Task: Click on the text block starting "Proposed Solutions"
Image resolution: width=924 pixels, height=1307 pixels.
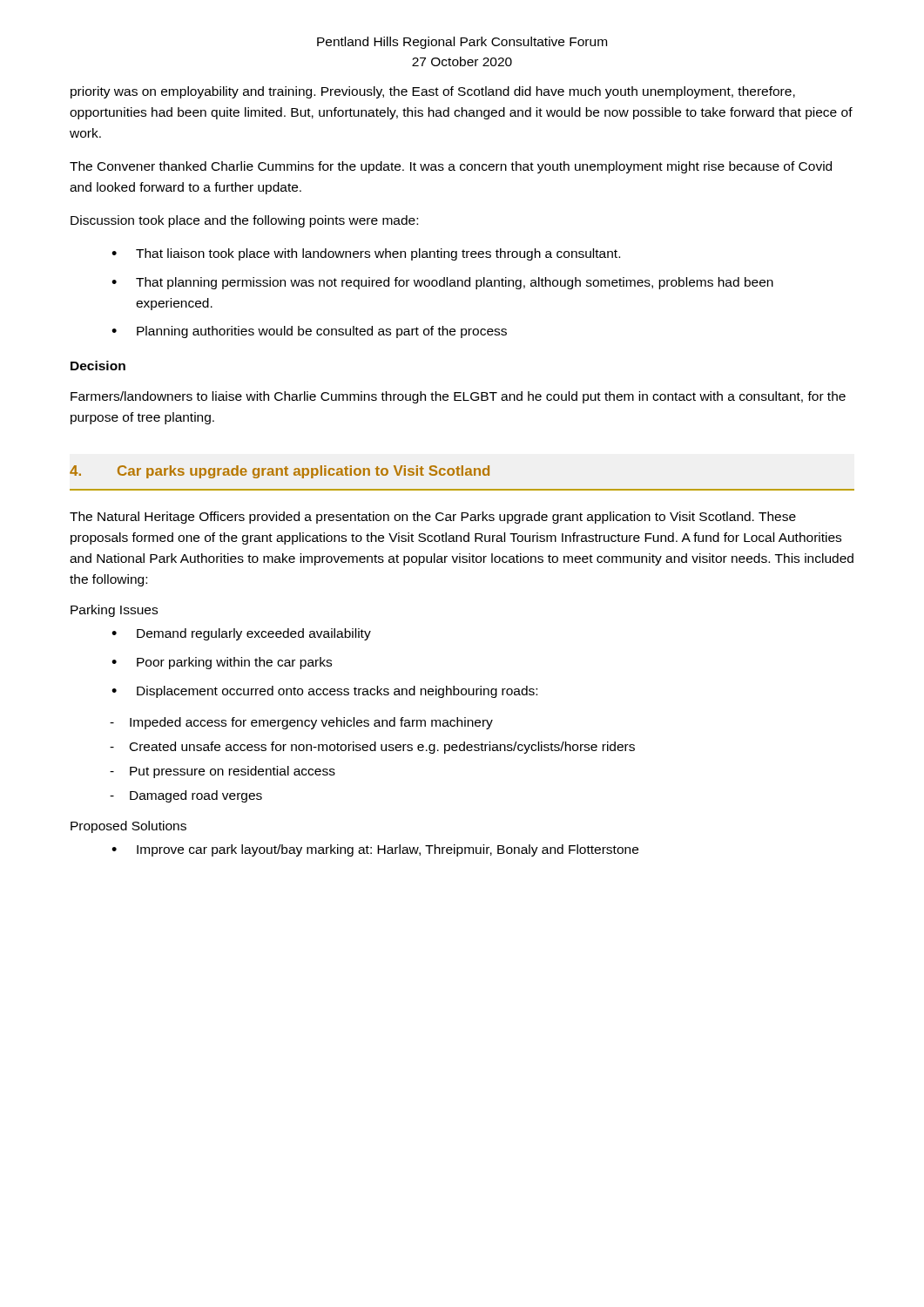Action: click(128, 825)
